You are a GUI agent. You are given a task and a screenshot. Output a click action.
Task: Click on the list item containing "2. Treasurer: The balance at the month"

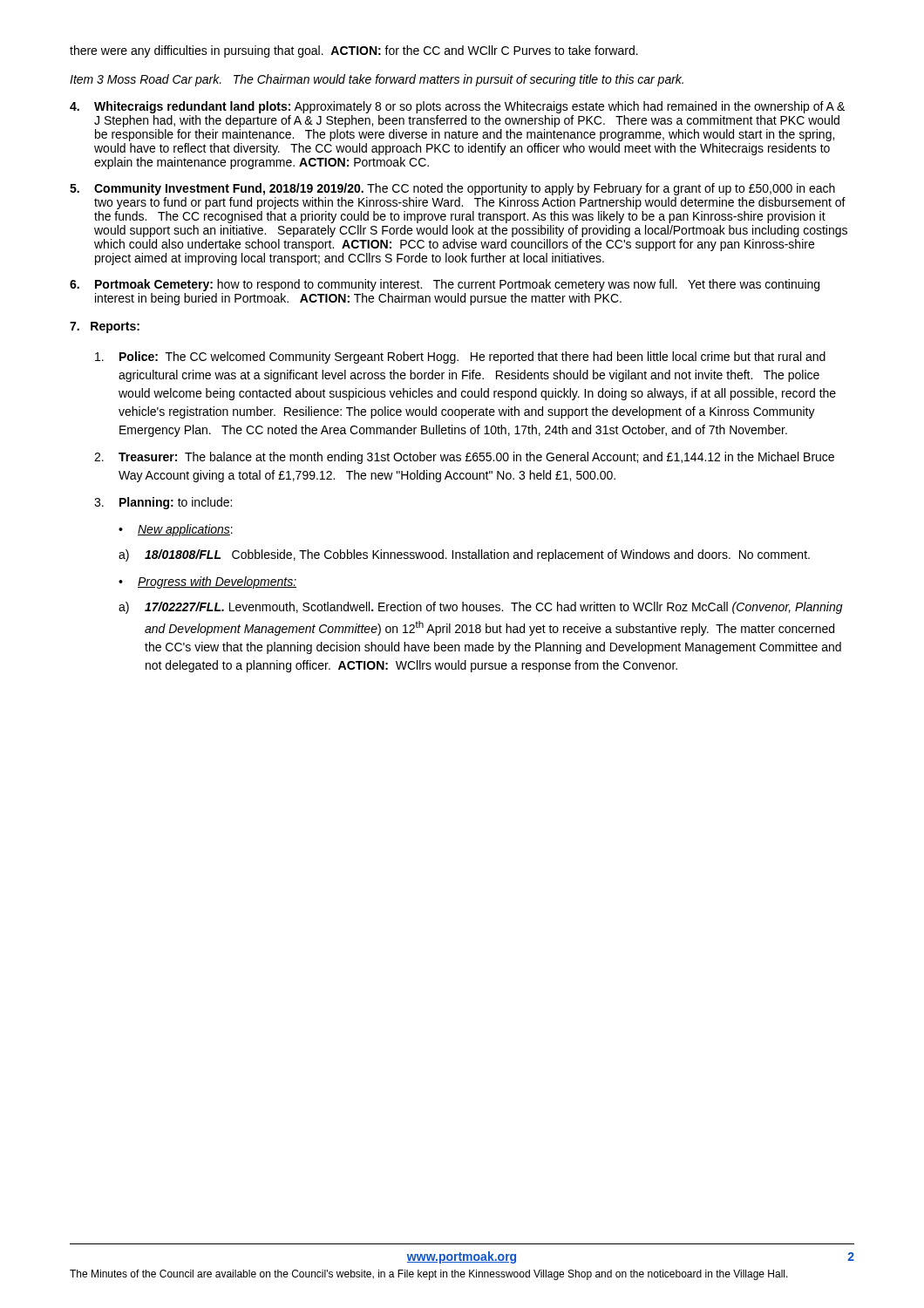click(x=474, y=467)
